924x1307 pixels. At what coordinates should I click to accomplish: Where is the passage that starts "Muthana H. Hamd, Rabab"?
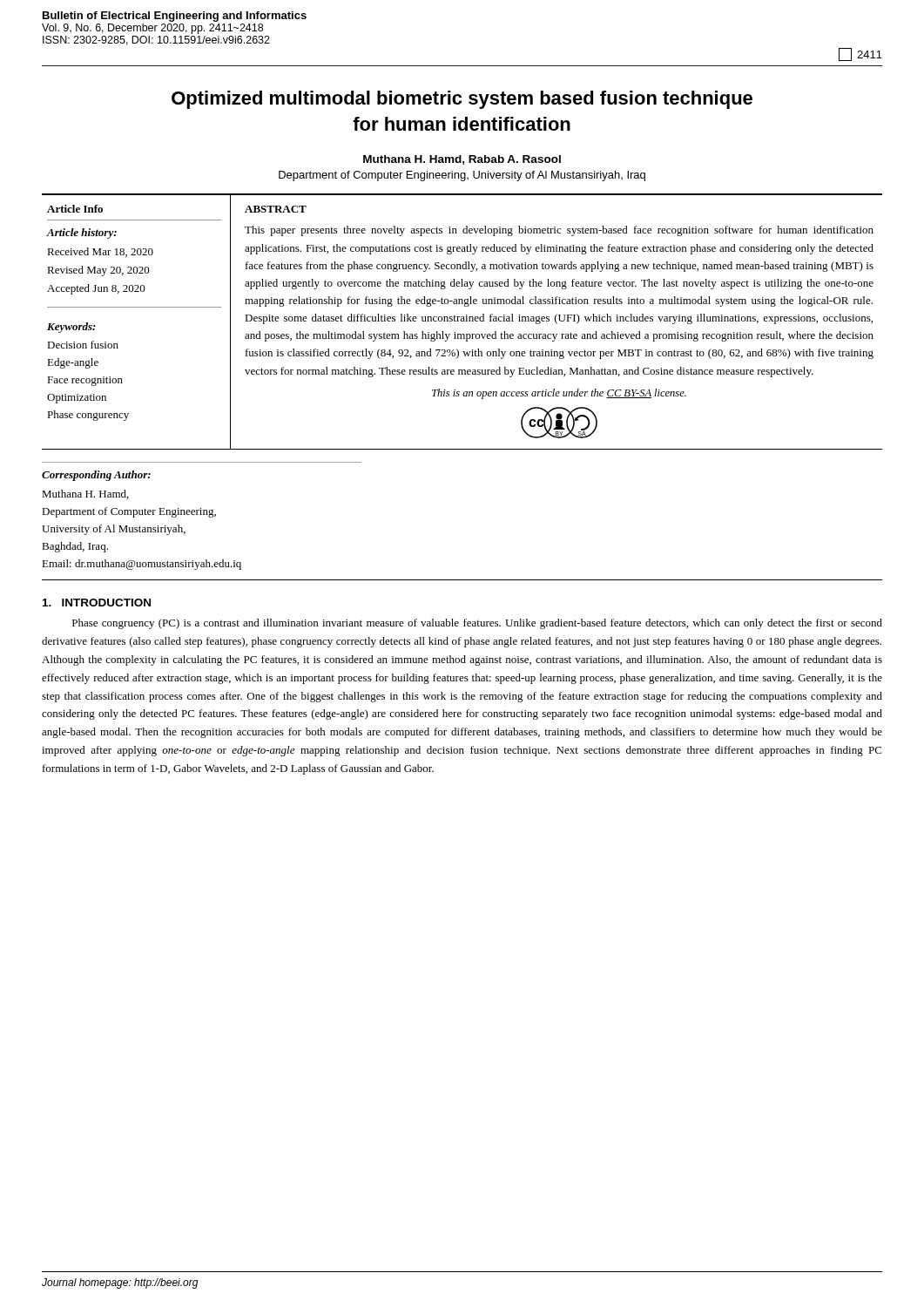click(462, 159)
